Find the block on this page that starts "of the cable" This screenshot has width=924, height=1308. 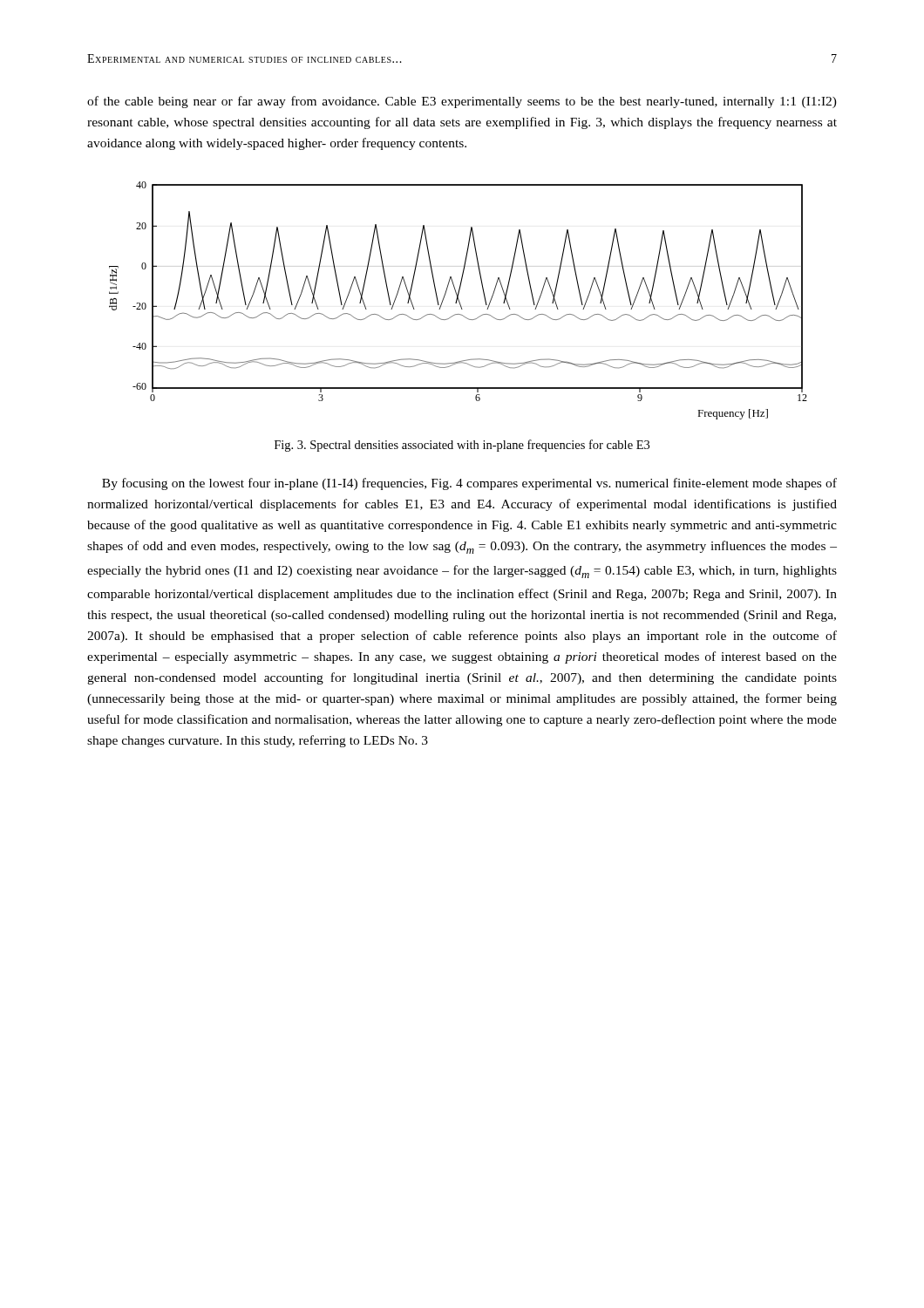462,122
